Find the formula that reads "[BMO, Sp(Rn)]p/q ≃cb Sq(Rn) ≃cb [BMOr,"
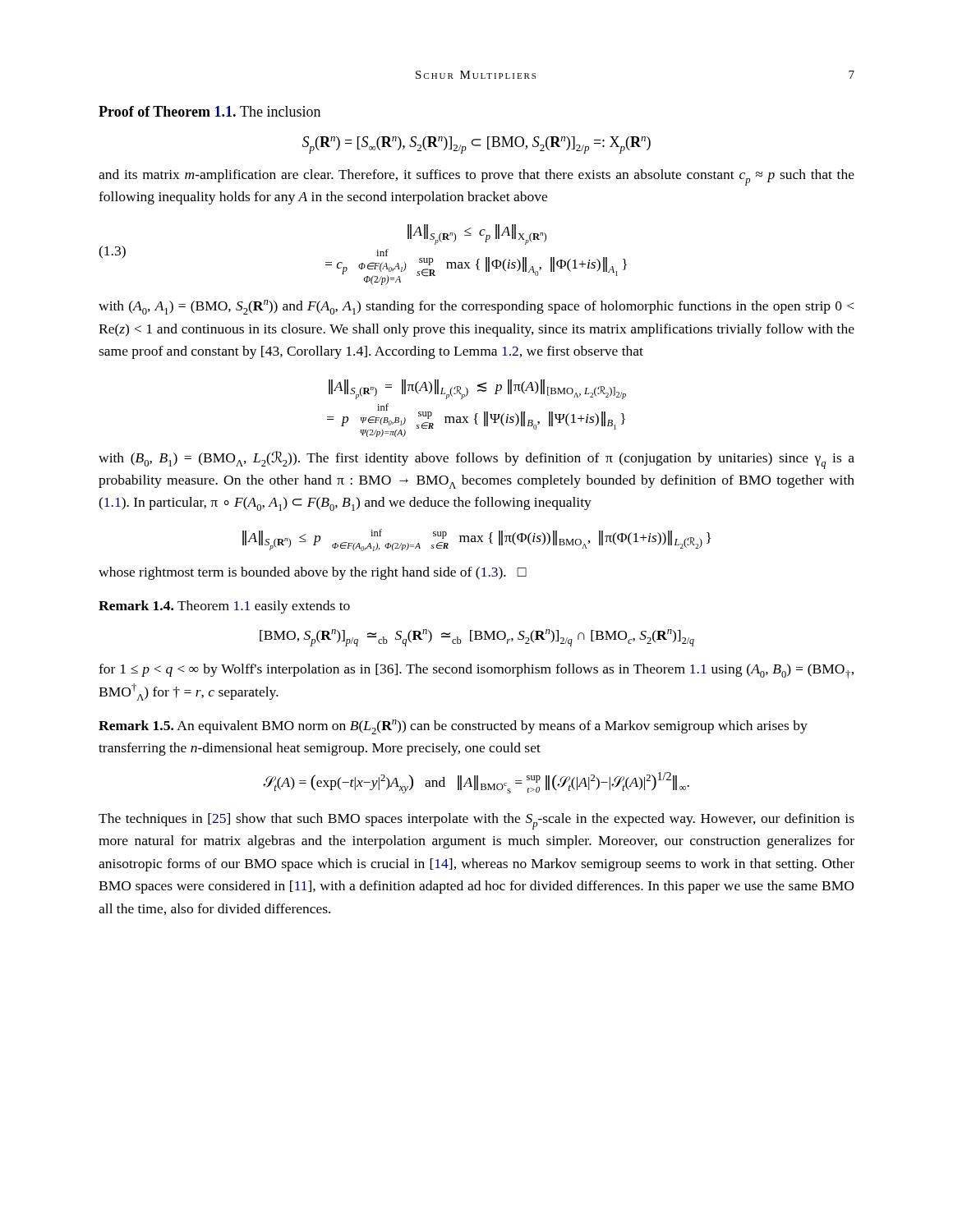953x1232 pixels. click(476, 636)
